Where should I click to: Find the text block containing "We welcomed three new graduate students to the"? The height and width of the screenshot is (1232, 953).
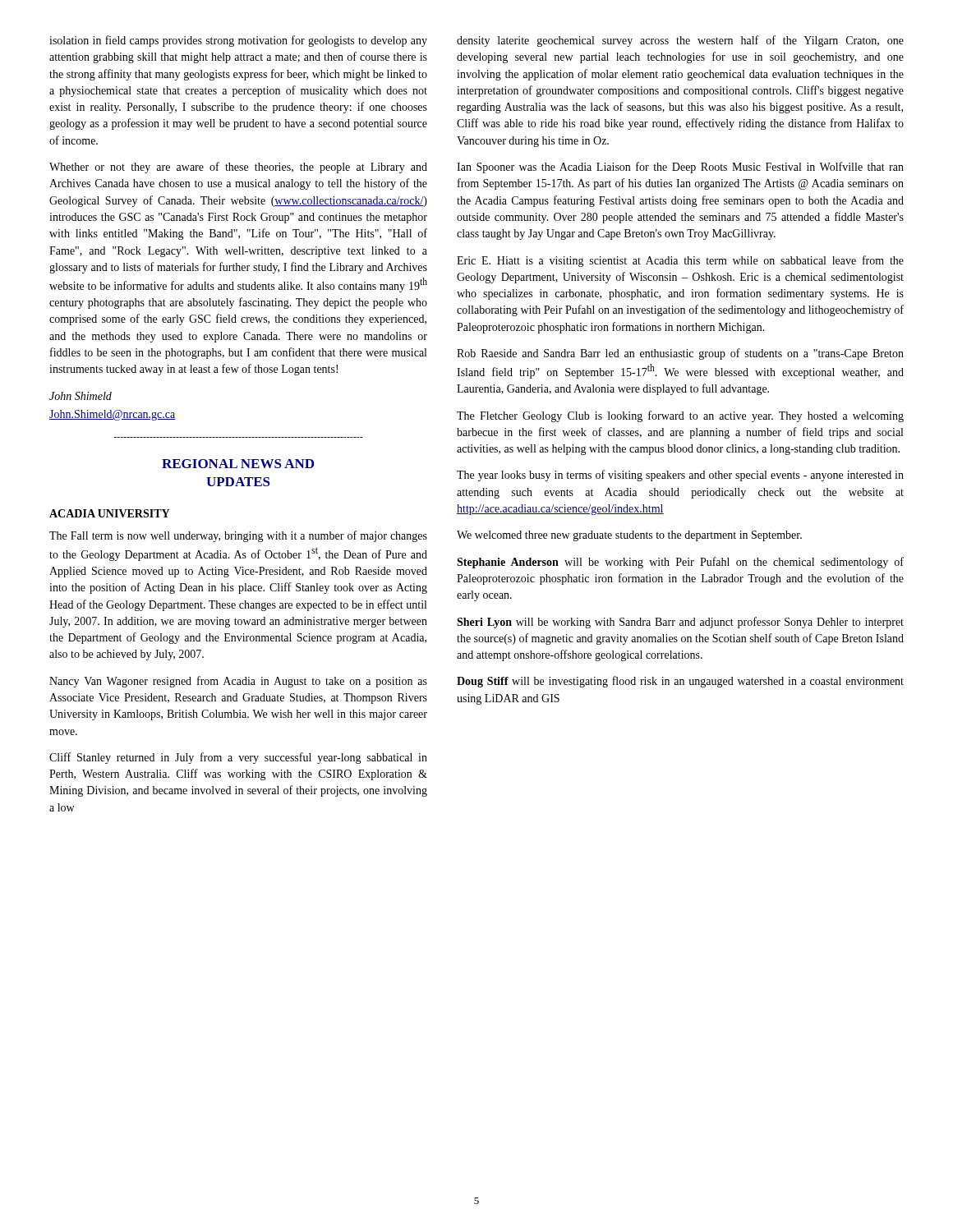point(680,617)
